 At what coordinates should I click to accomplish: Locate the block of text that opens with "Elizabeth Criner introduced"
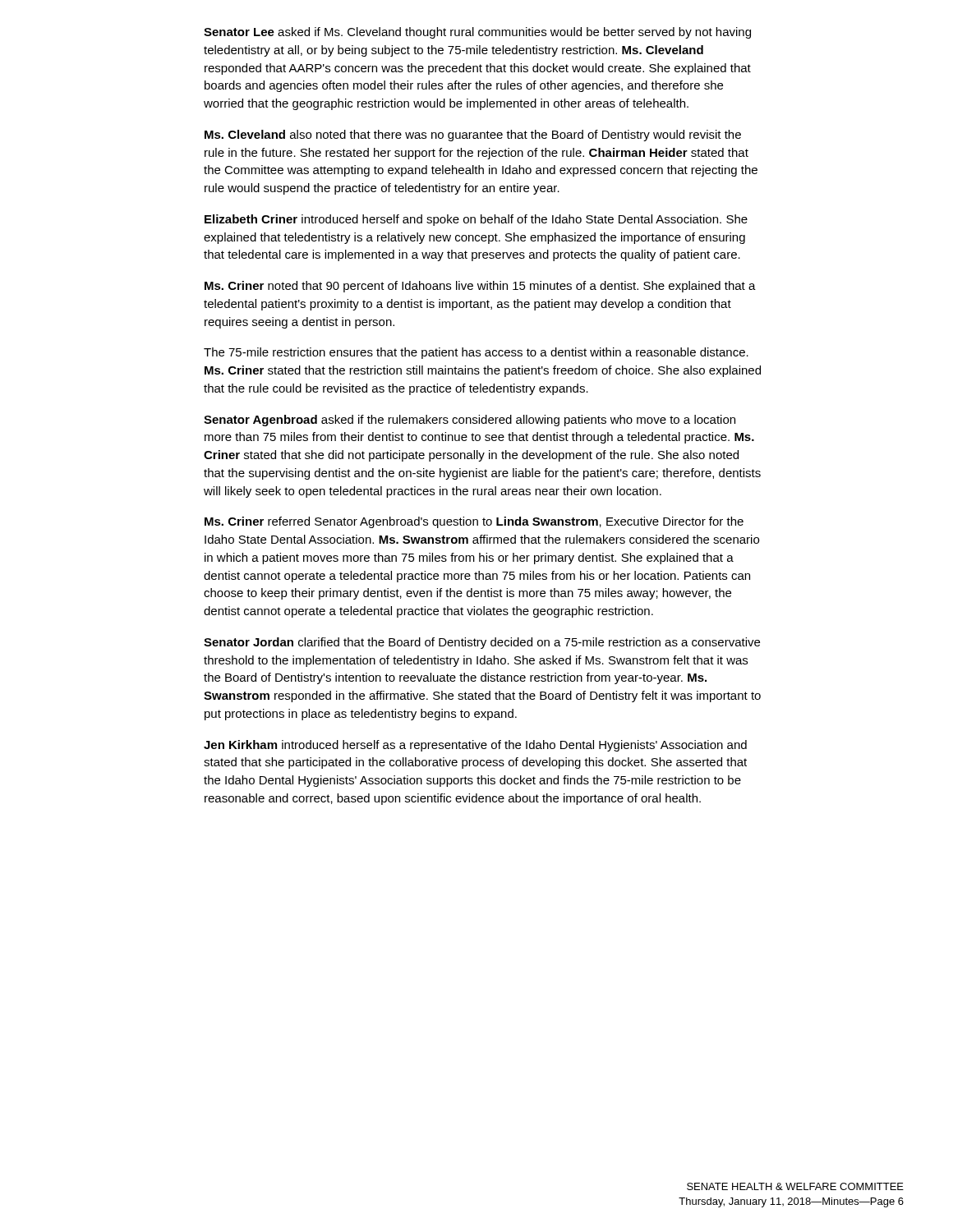[476, 237]
